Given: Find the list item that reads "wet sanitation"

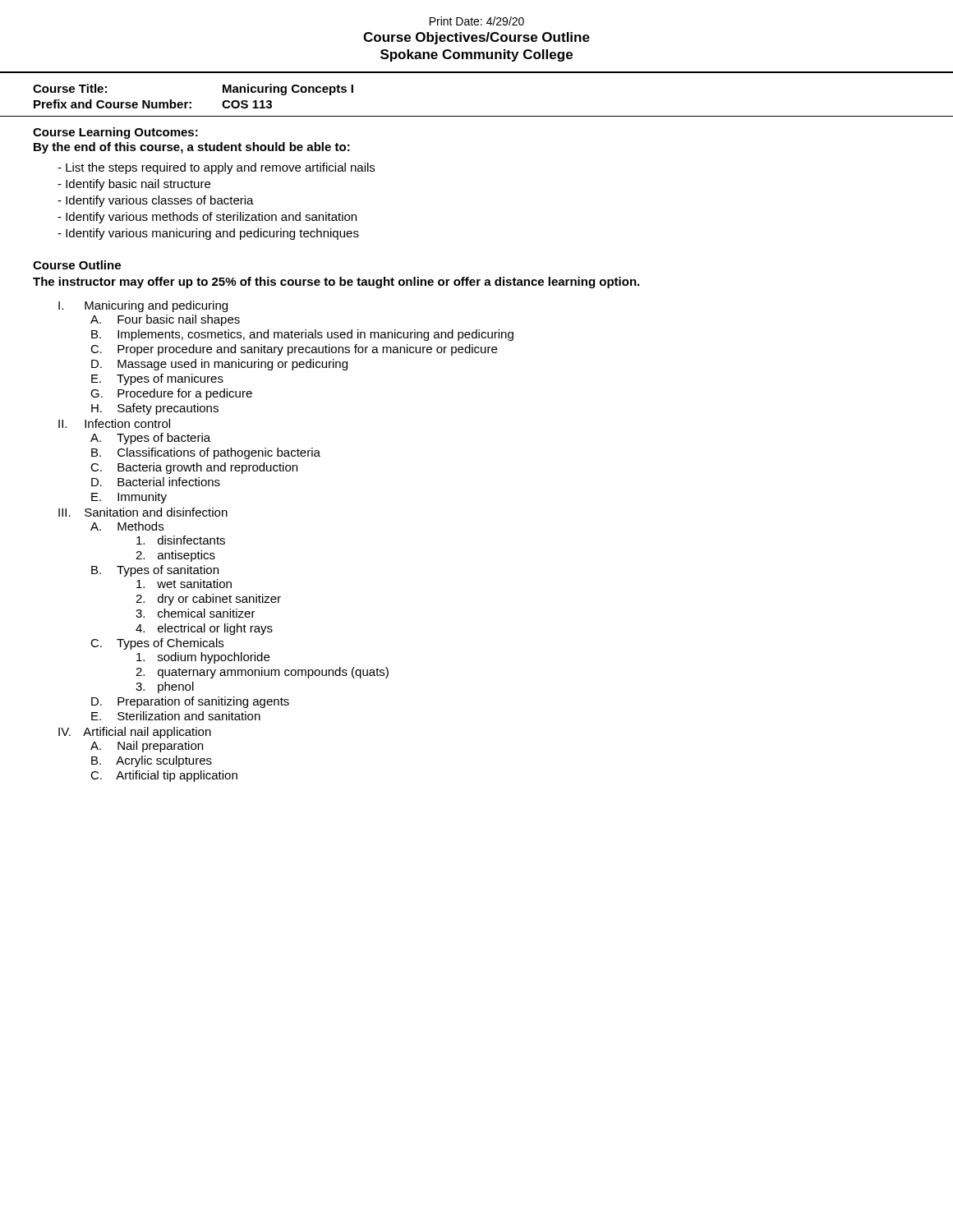Looking at the screenshot, I should pos(184,584).
